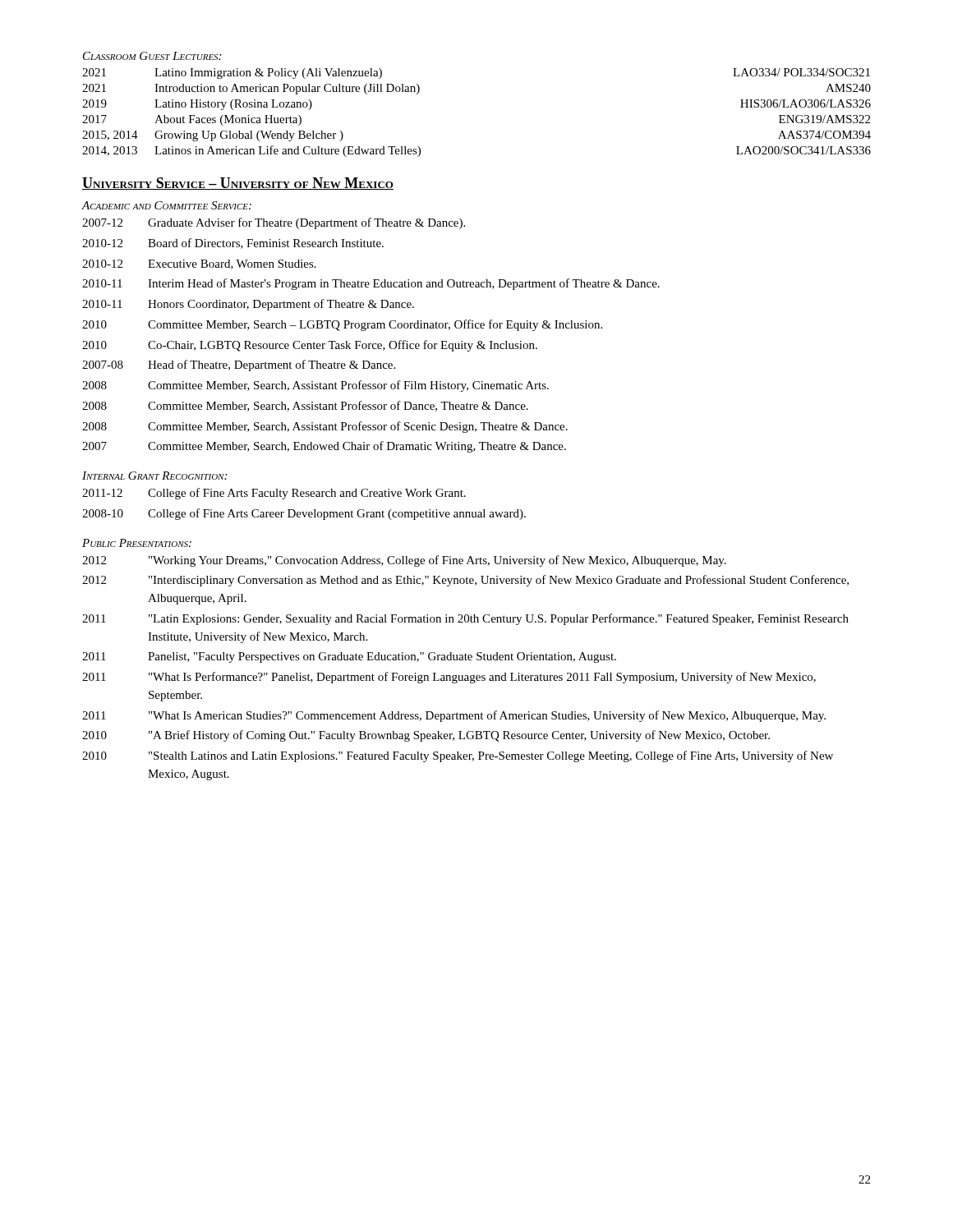Click on the section header that says "Academic and Committee Service:"
The width and height of the screenshot is (953, 1232).
tap(167, 205)
